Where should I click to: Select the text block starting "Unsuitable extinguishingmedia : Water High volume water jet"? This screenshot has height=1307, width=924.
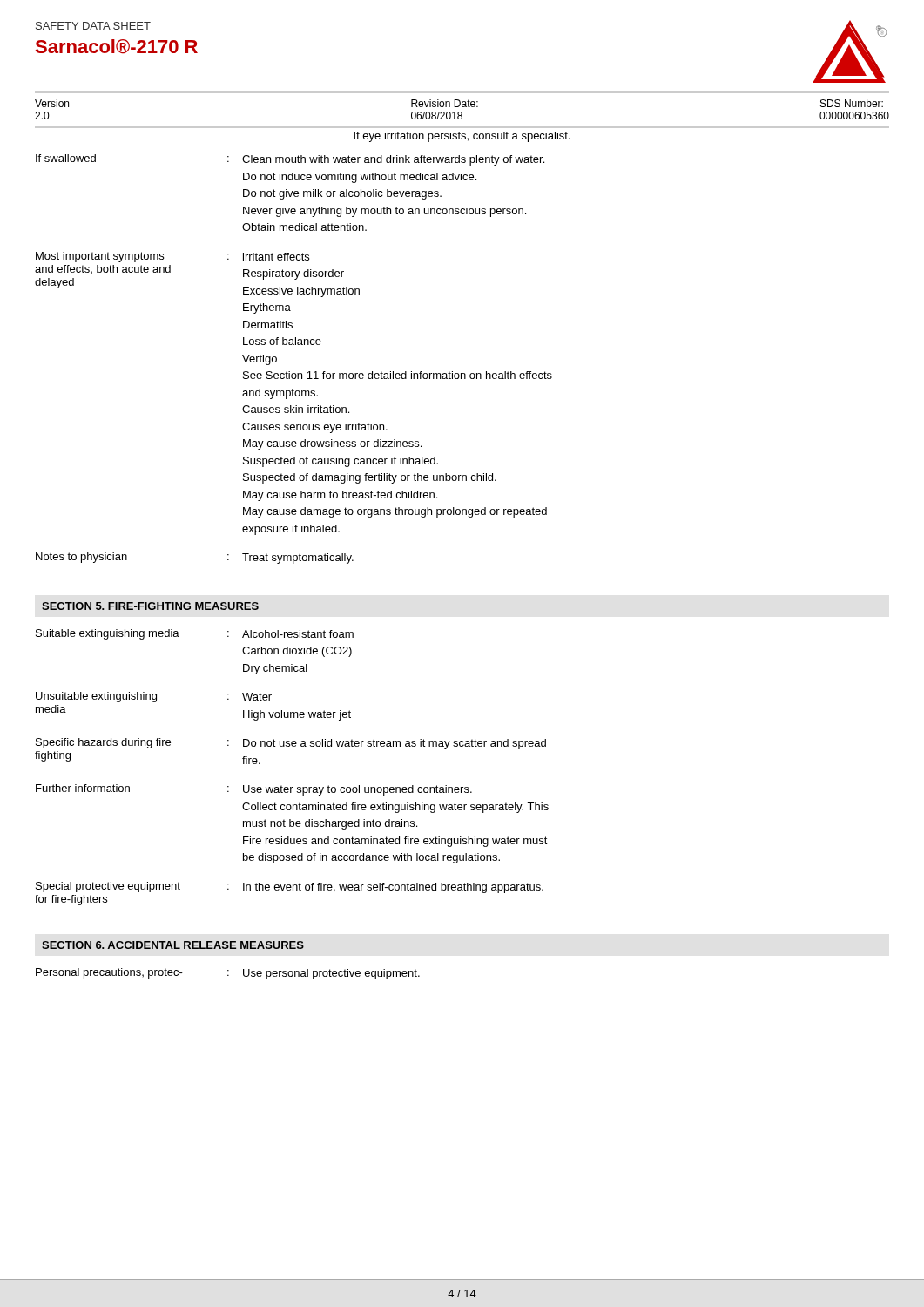coord(154,697)
